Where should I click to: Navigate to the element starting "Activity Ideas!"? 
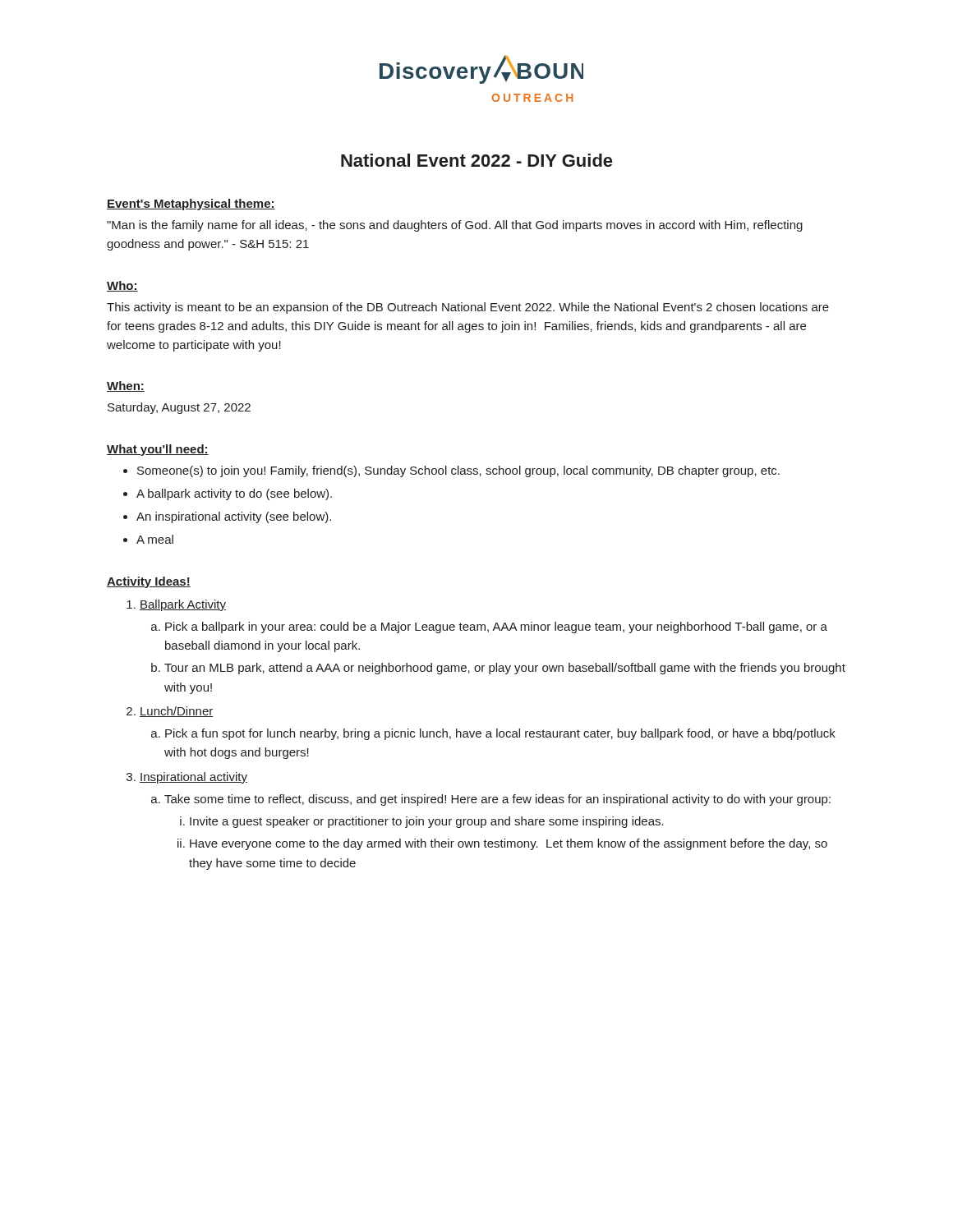[x=149, y=581]
